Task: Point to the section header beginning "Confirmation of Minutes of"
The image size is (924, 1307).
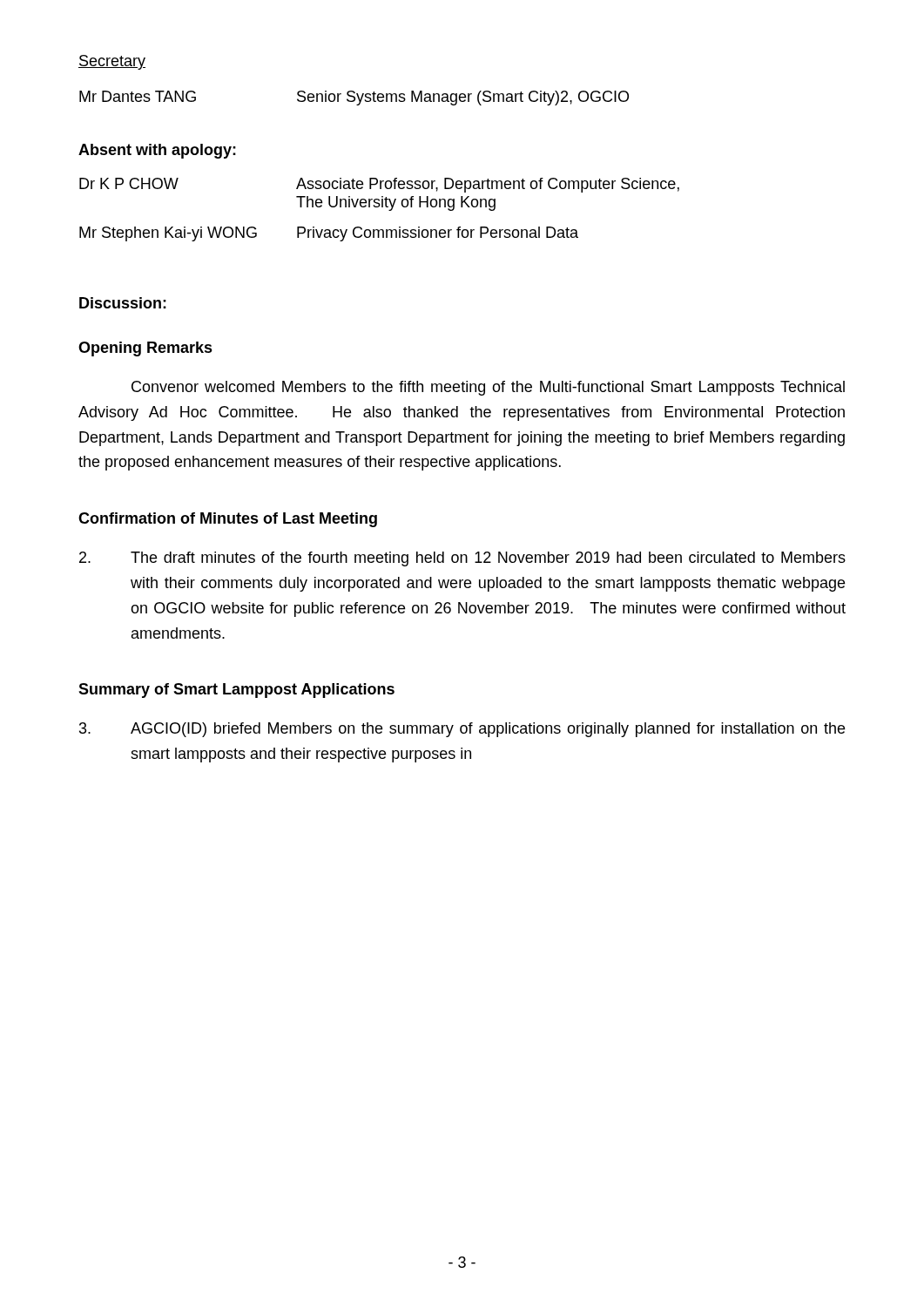Action: tap(228, 519)
